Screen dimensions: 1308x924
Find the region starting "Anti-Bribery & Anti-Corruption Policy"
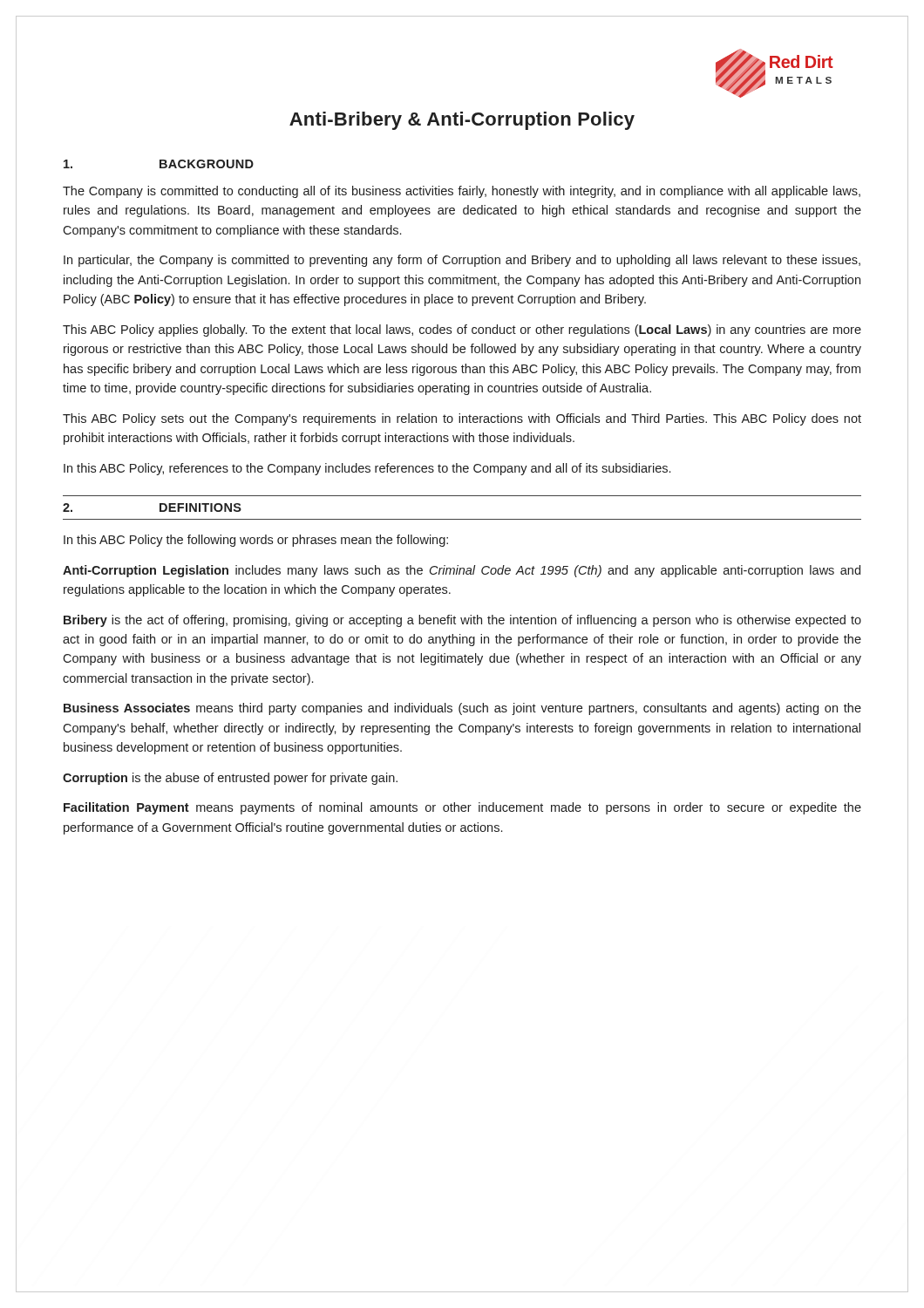pos(462,119)
